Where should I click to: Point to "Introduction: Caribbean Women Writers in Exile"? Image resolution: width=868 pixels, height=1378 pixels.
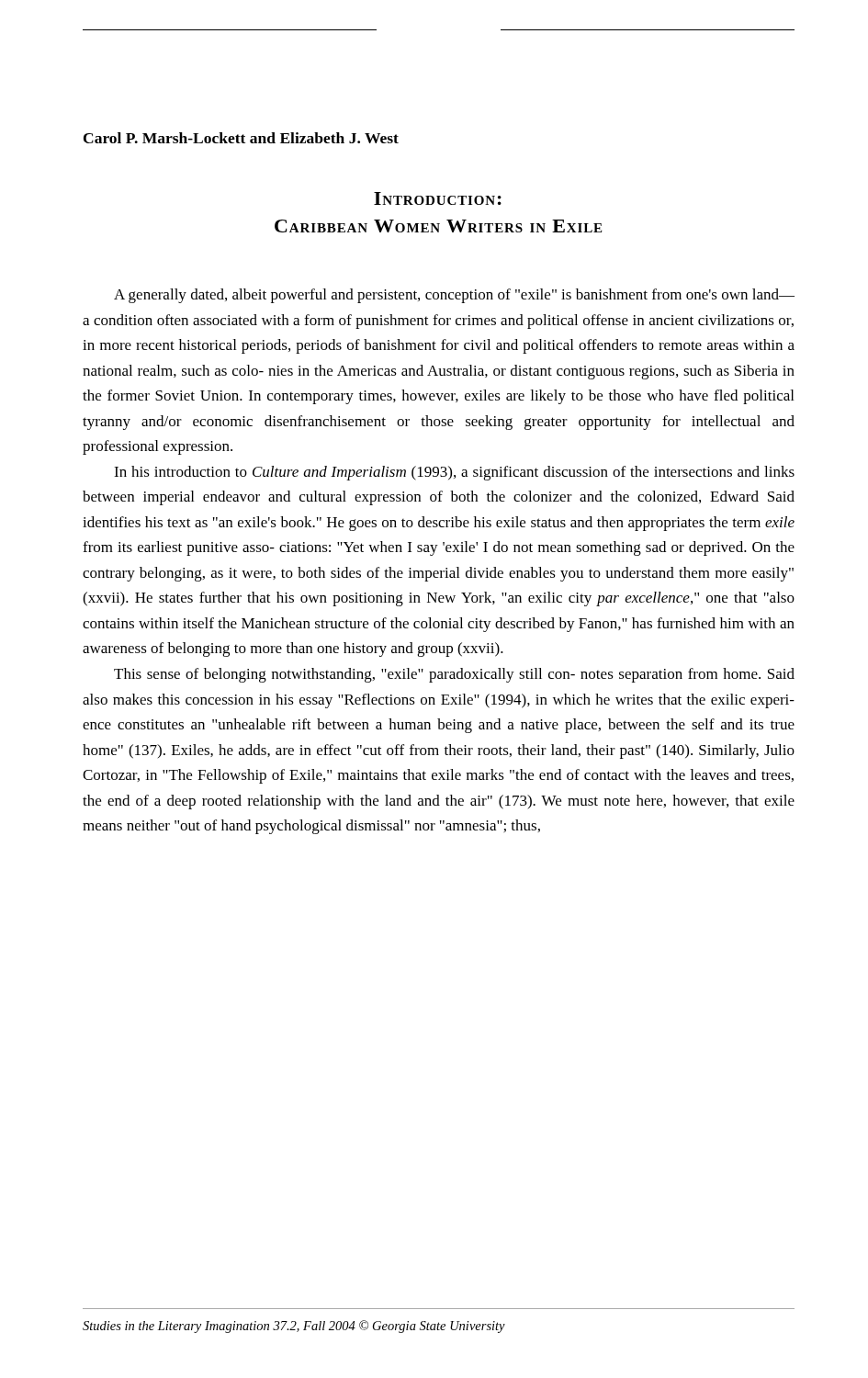[439, 212]
